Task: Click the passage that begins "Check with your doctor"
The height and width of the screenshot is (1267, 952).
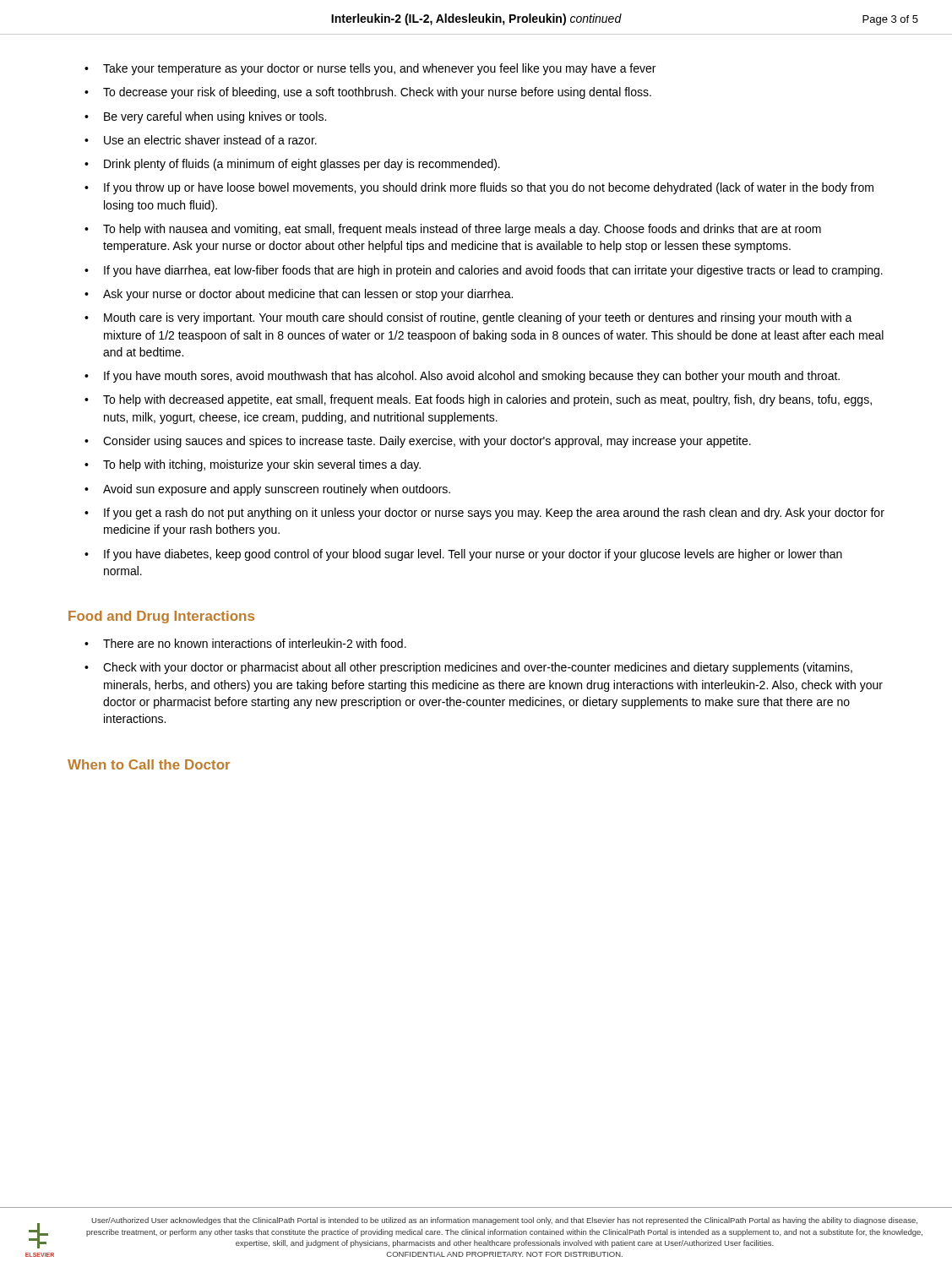Action: [x=493, y=693]
